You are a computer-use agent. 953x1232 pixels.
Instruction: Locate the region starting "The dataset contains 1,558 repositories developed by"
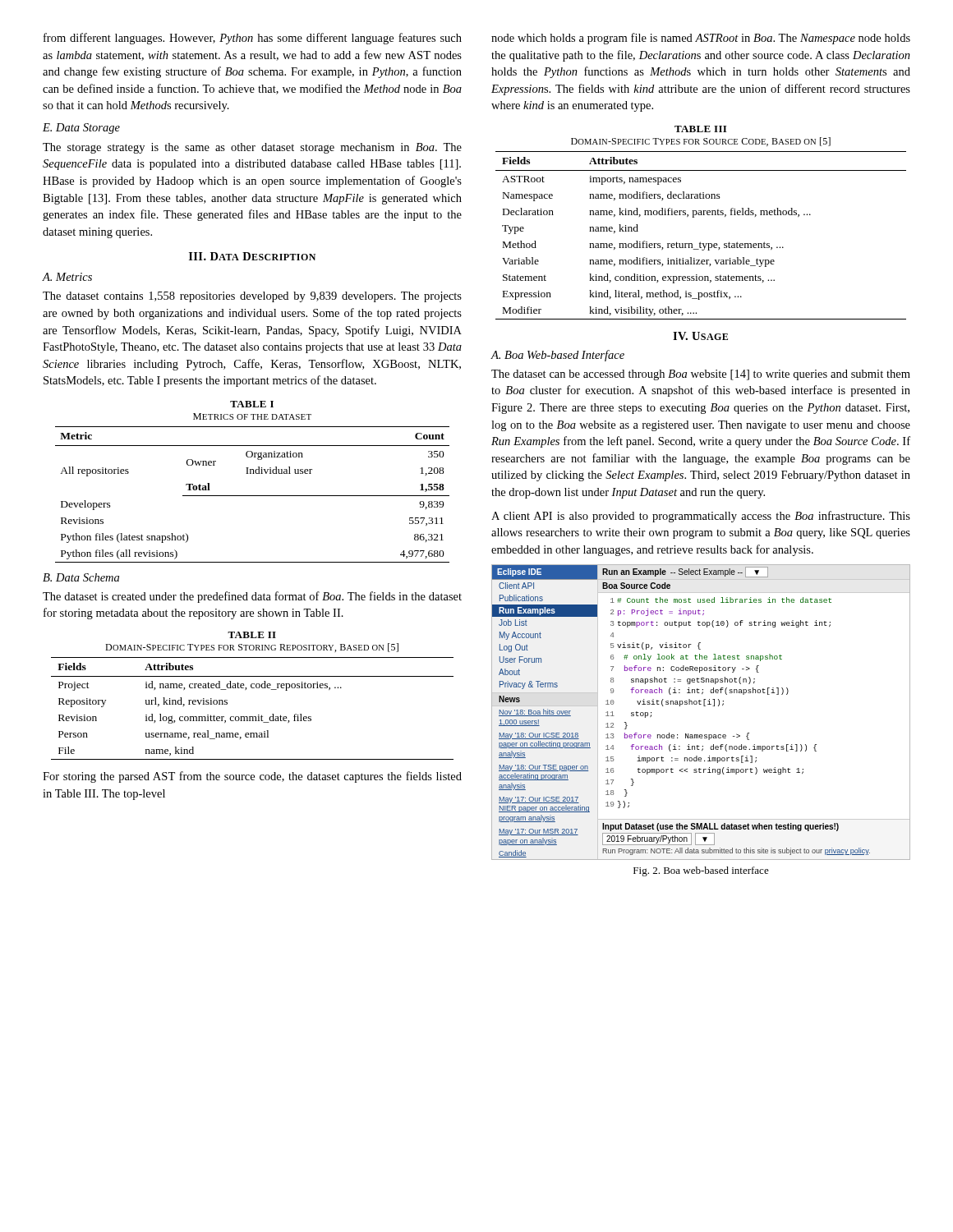252,338
